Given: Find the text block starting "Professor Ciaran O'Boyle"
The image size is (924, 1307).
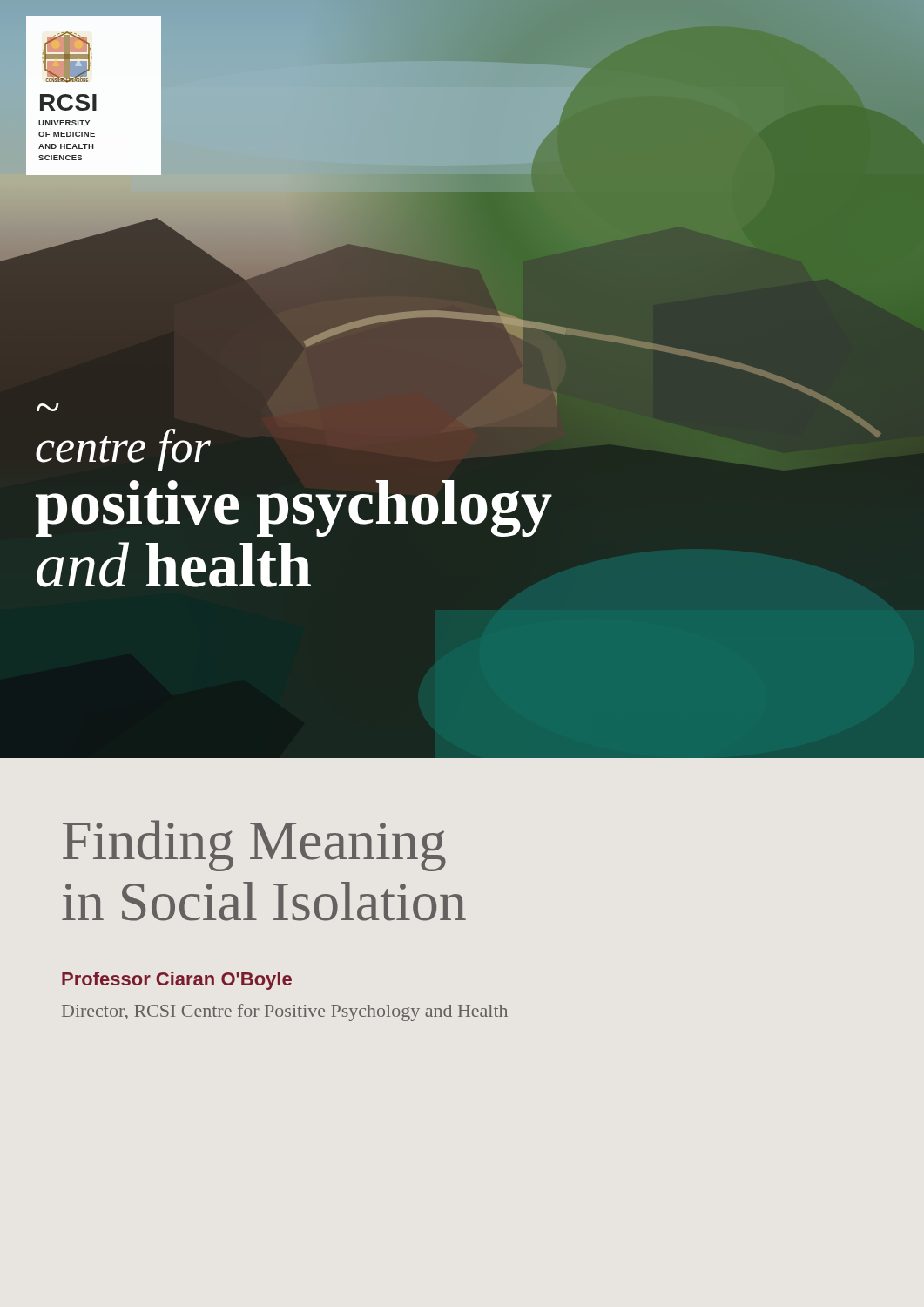Looking at the screenshot, I should click(177, 981).
